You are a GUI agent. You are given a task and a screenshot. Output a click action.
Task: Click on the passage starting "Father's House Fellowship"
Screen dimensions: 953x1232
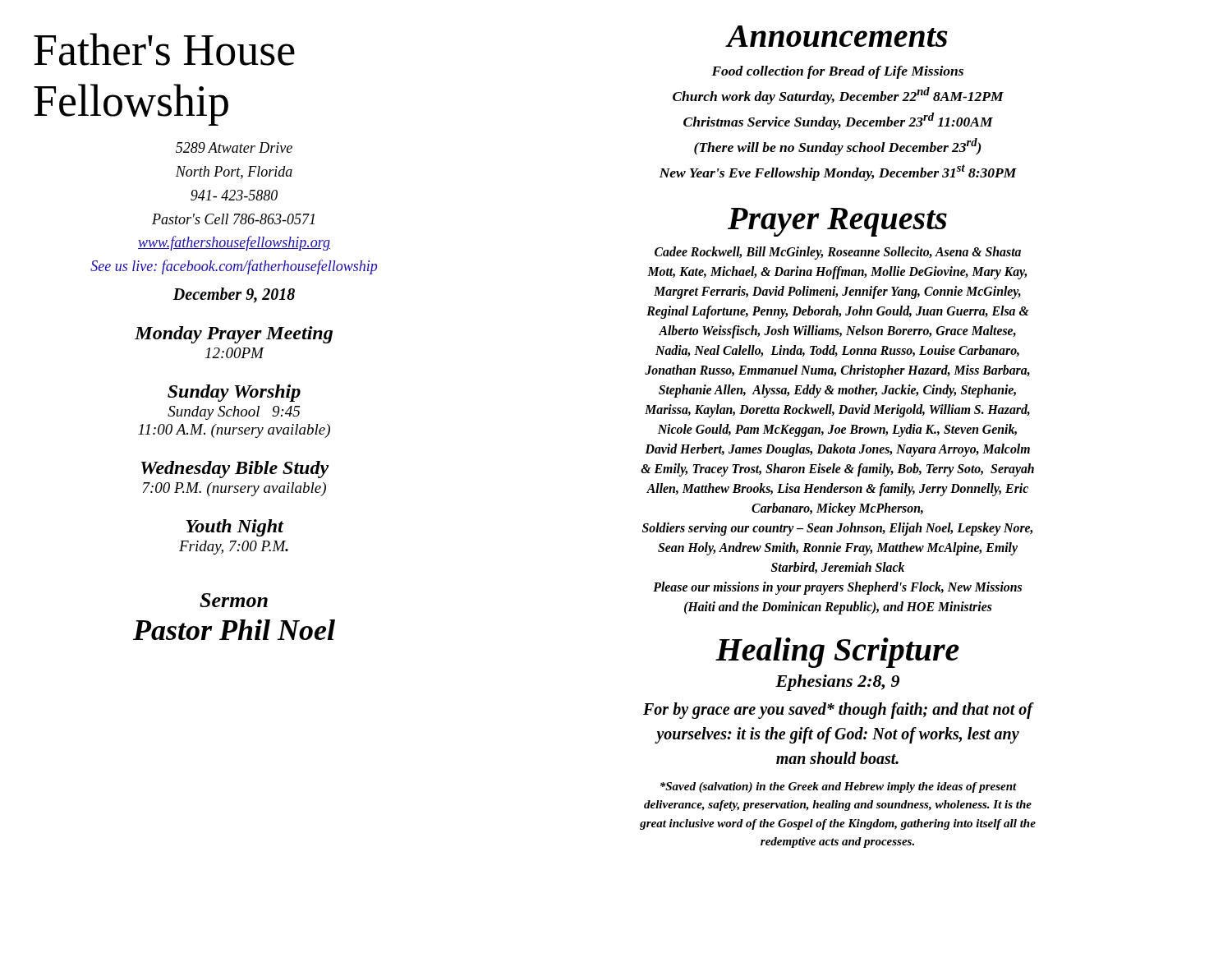tap(164, 76)
